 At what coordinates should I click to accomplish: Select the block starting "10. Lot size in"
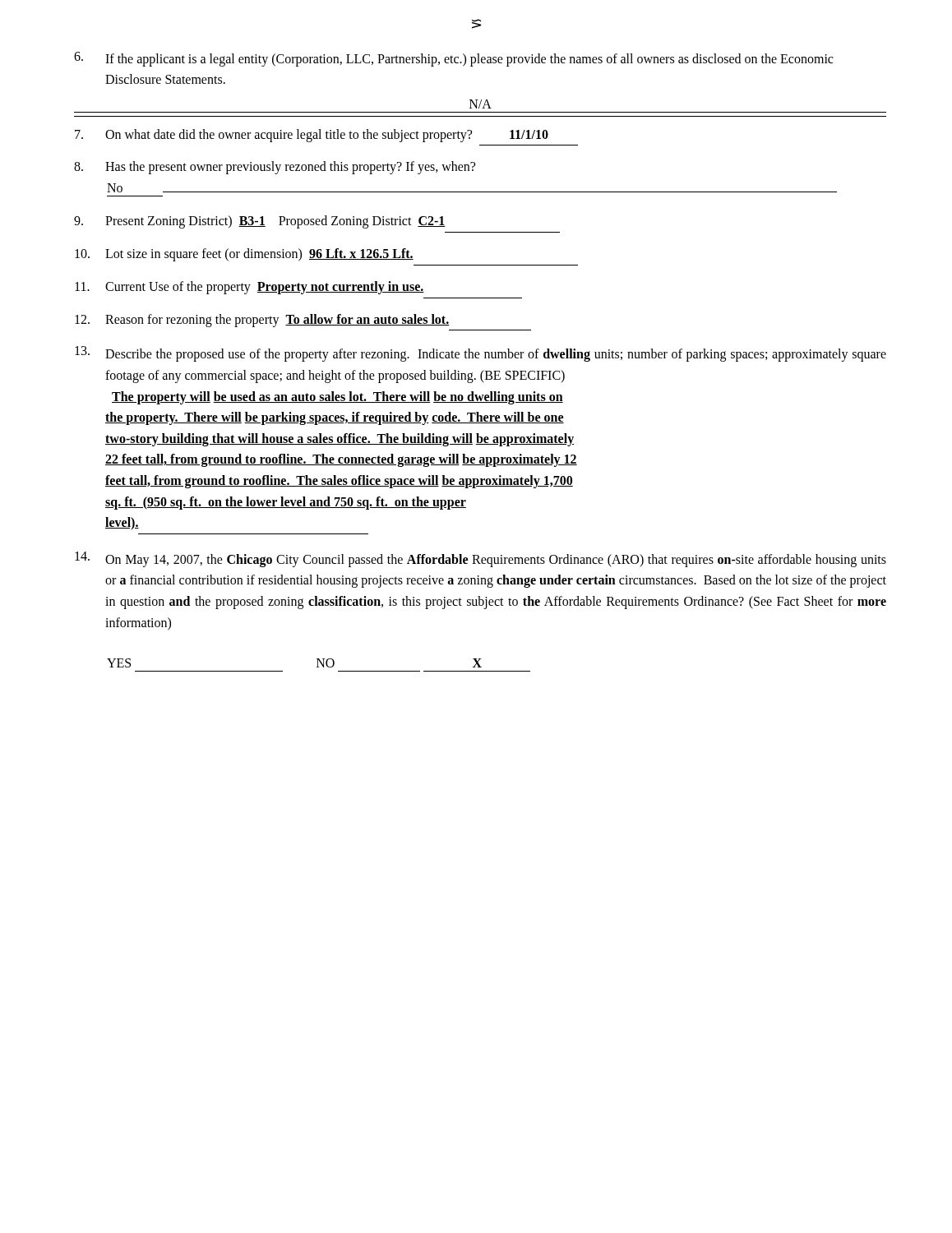point(480,255)
